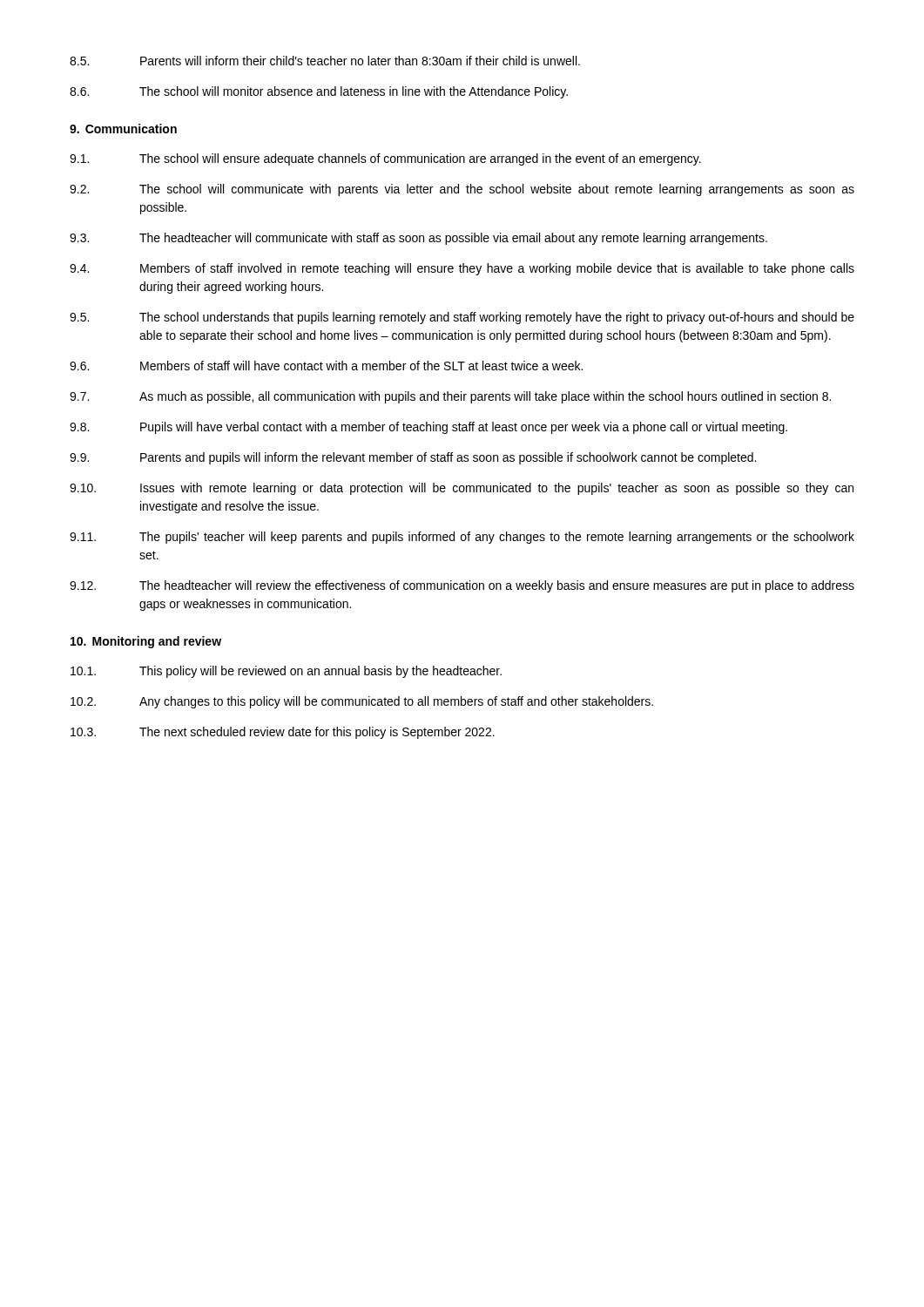Select the list item that reads "9.4. Members of"
This screenshot has width=924, height=1307.
click(462, 278)
